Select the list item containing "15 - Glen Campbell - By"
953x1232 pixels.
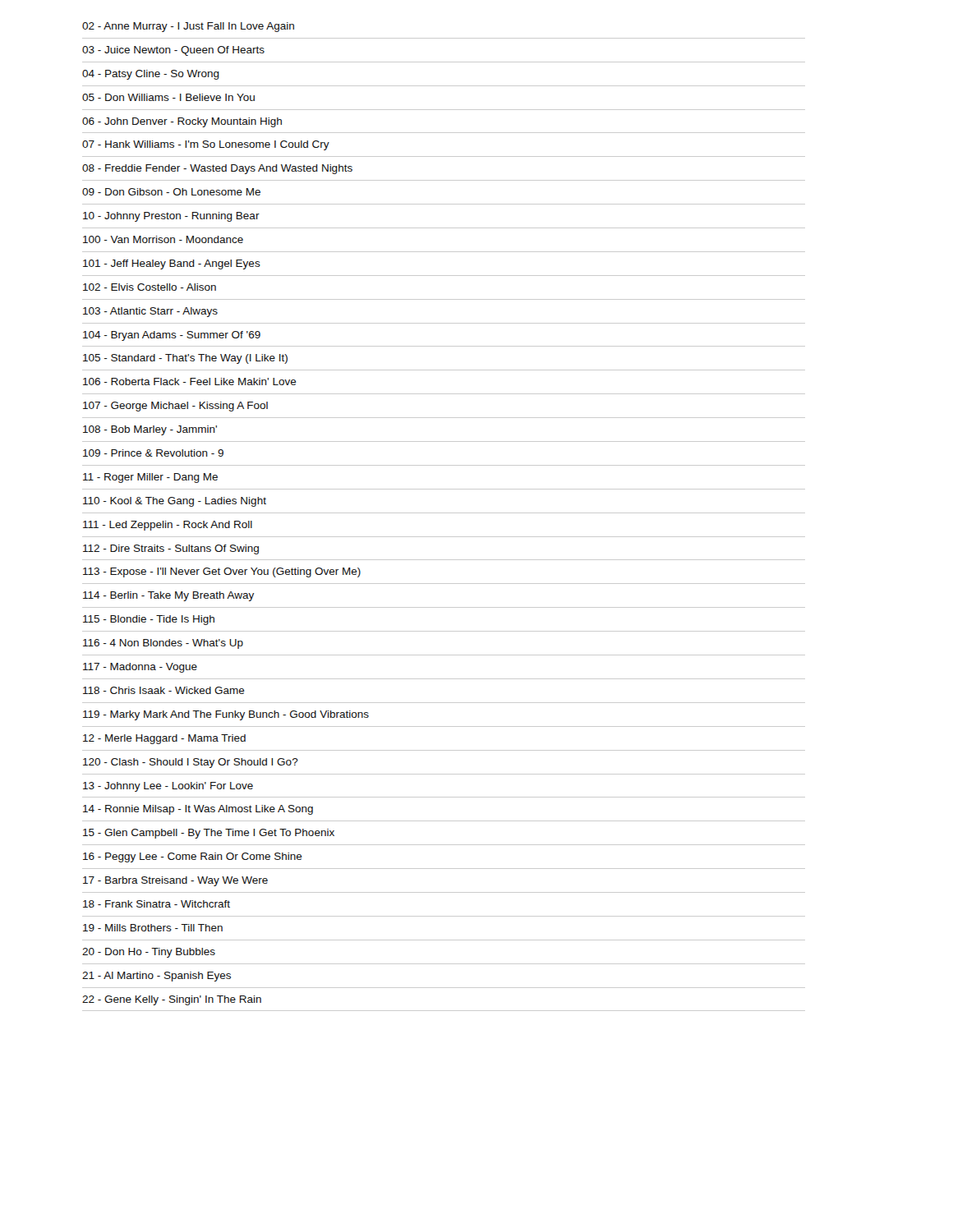[208, 833]
